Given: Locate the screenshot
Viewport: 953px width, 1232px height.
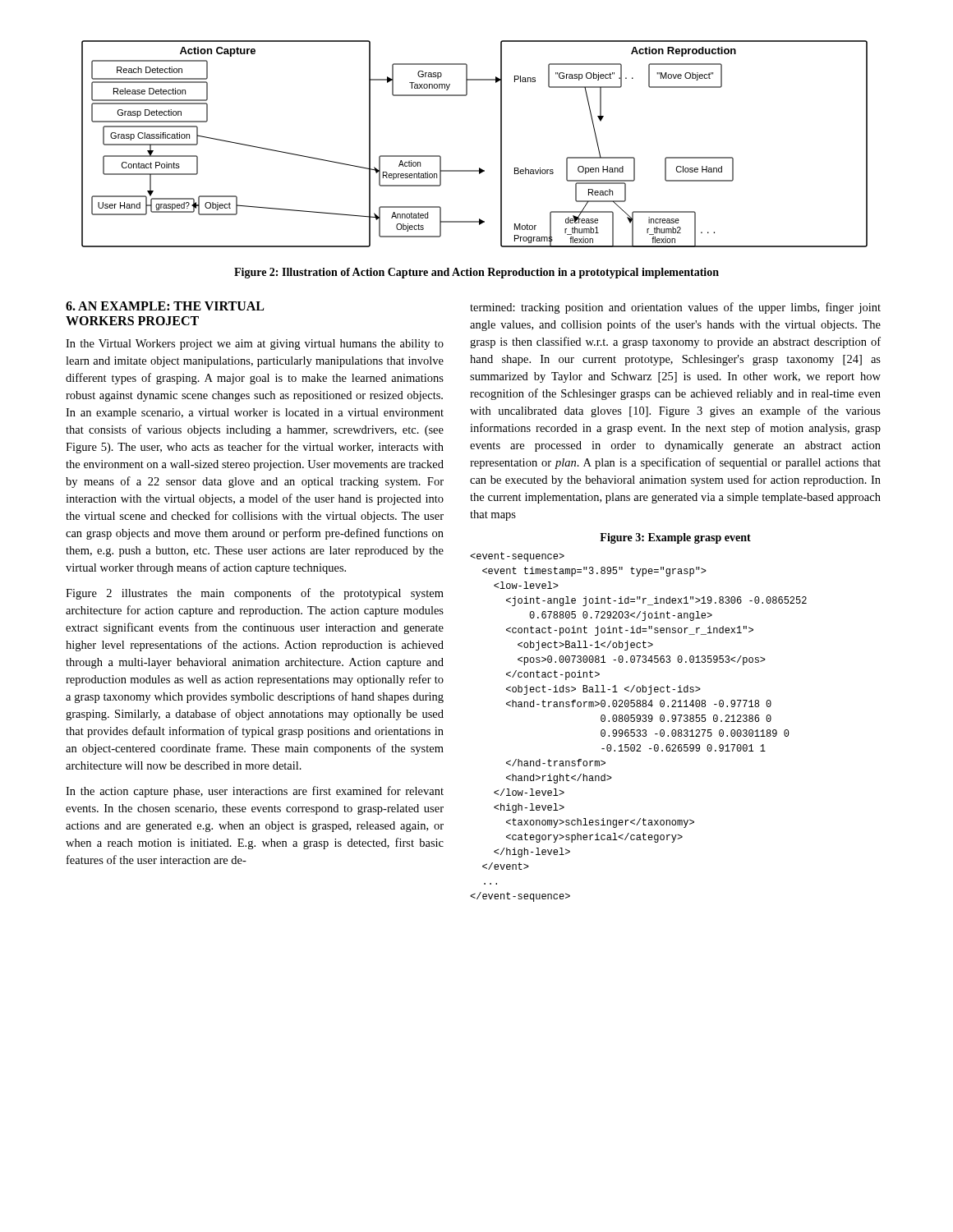Looking at the screenshot, I should 675,727.
